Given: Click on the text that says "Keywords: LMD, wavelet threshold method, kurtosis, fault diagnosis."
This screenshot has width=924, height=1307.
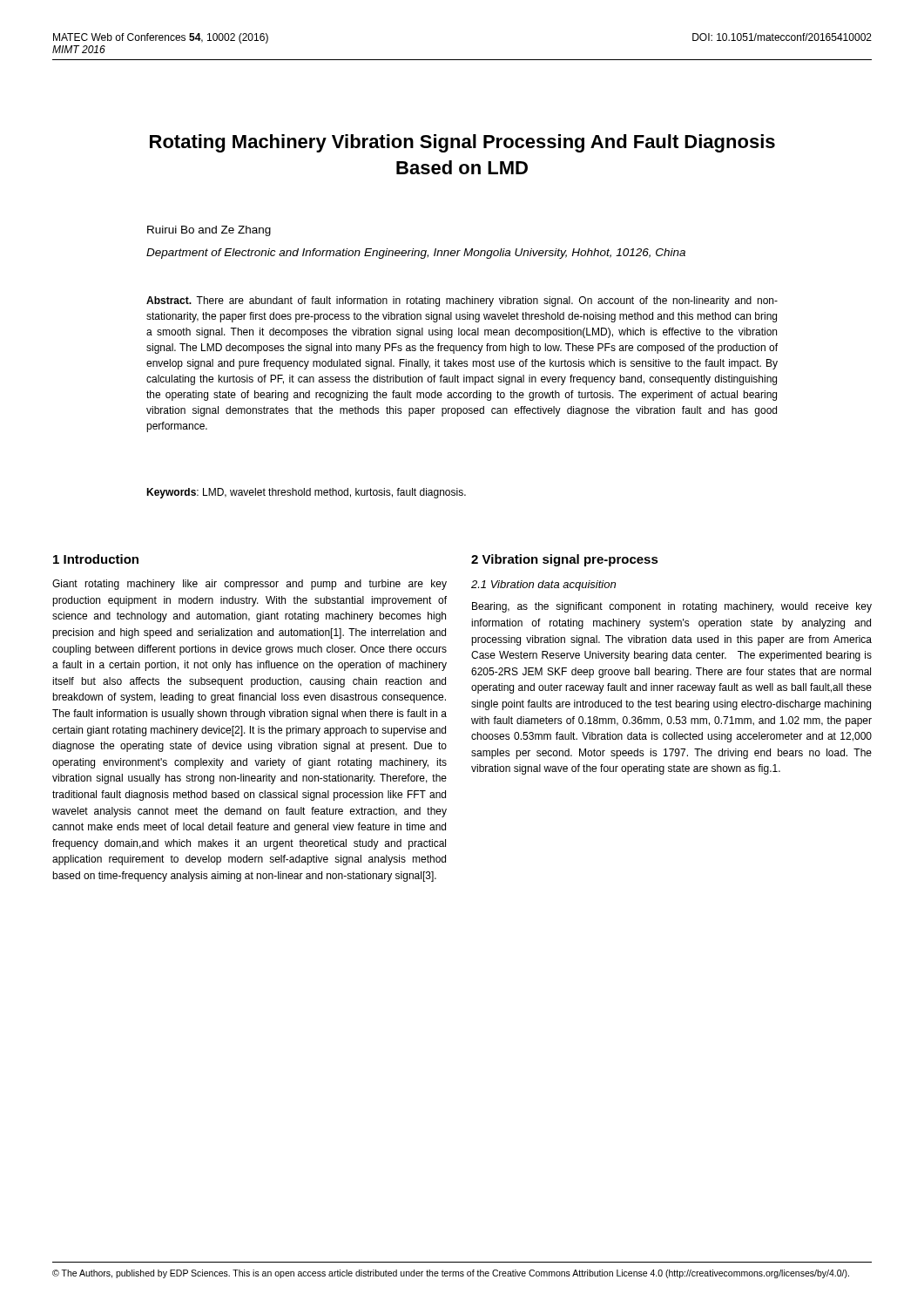Looking at the screenshot, I should pyautogui.click(x=306, y=492).
